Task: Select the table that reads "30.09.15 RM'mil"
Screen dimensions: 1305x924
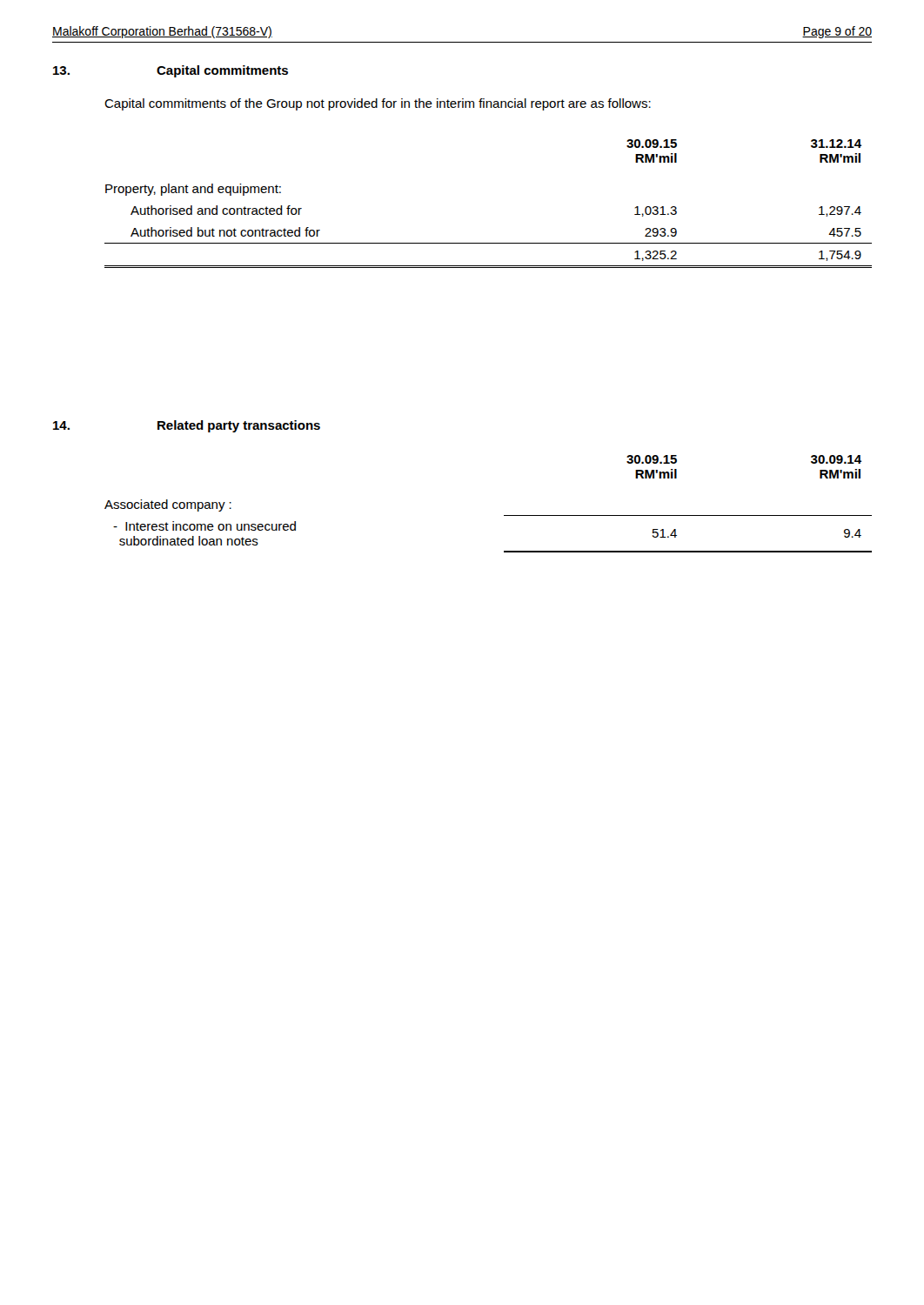Action: [x=488, y=200]
